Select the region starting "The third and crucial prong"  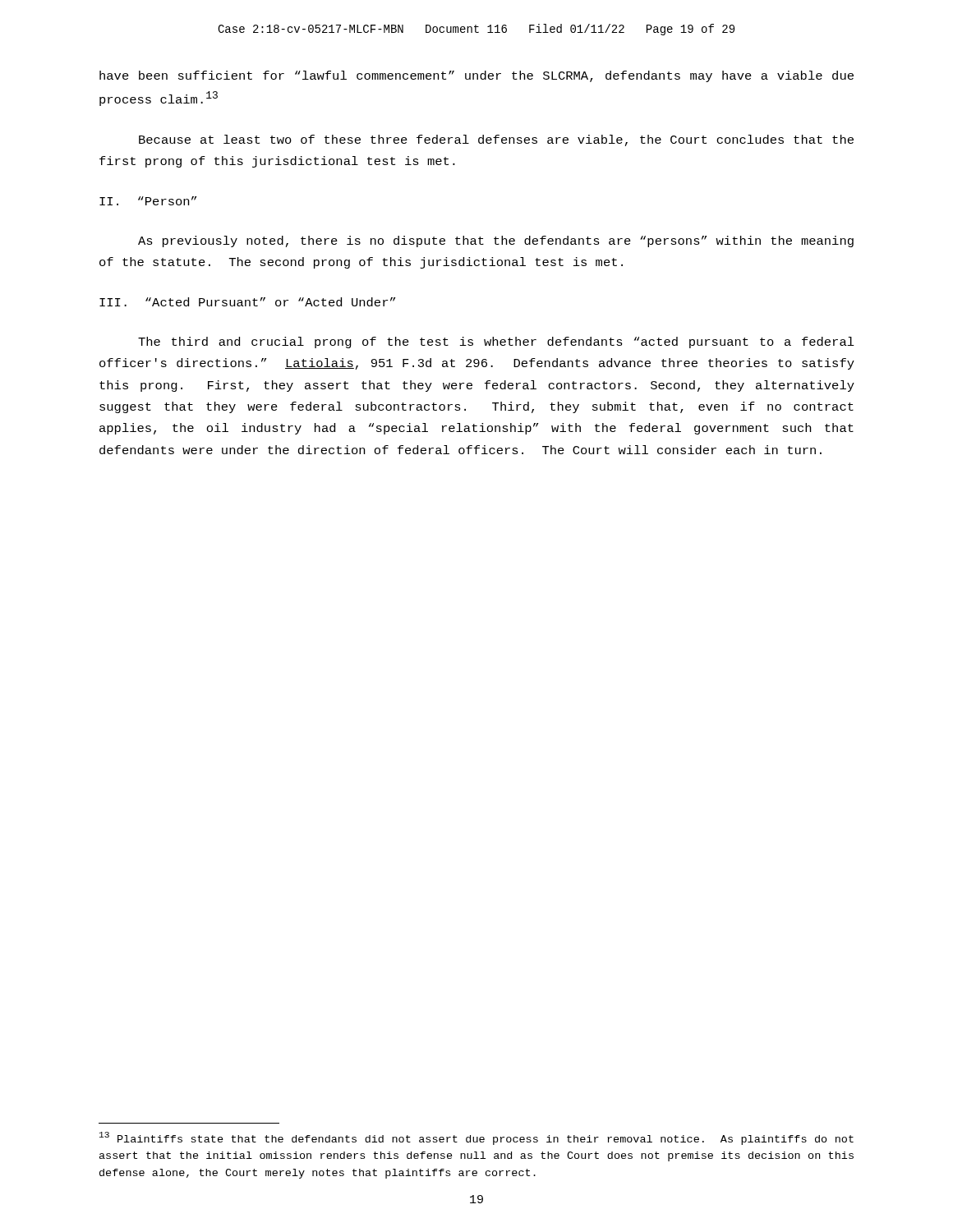476,397
